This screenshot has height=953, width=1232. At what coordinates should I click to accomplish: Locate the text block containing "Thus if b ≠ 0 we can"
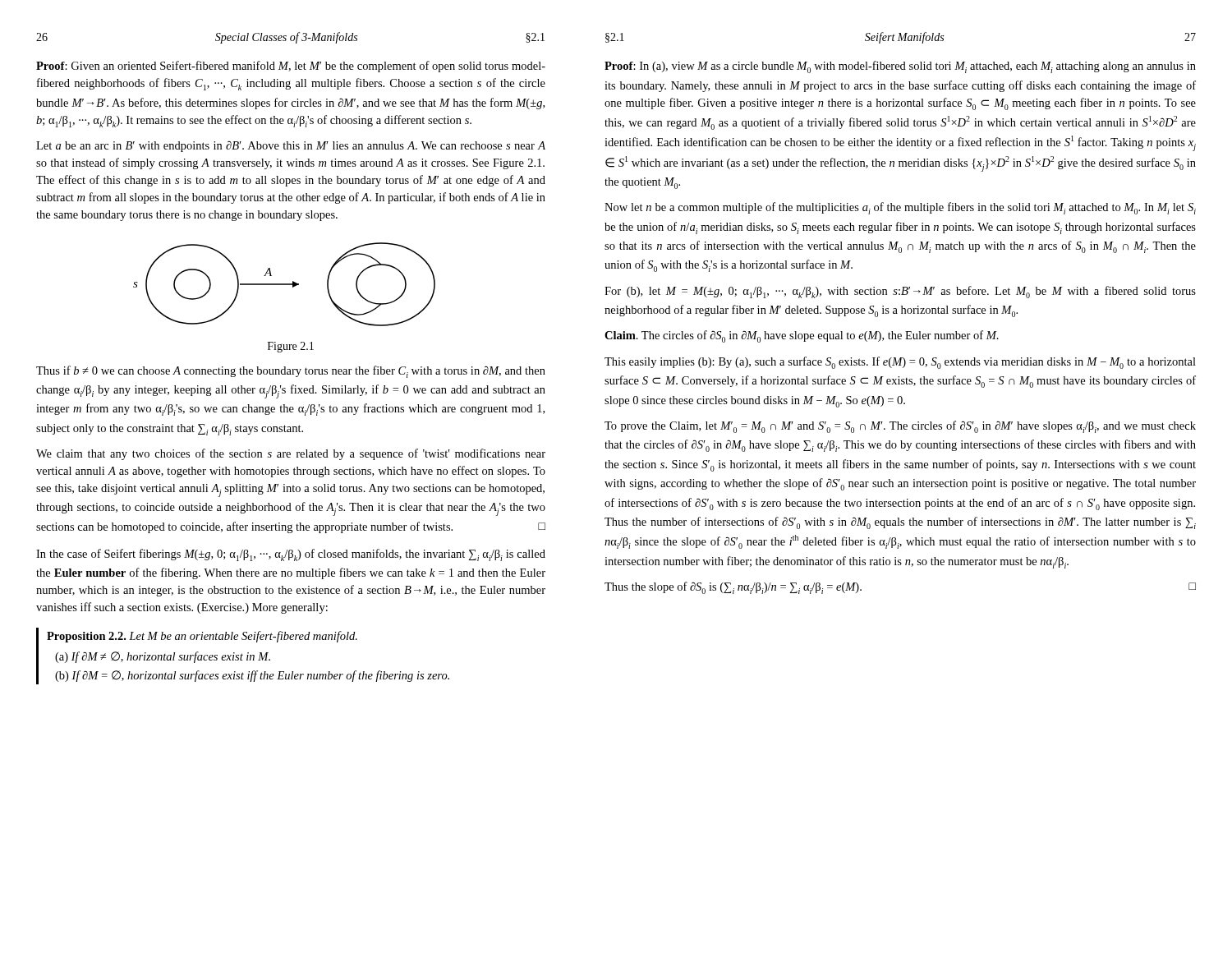pos(291,400)
